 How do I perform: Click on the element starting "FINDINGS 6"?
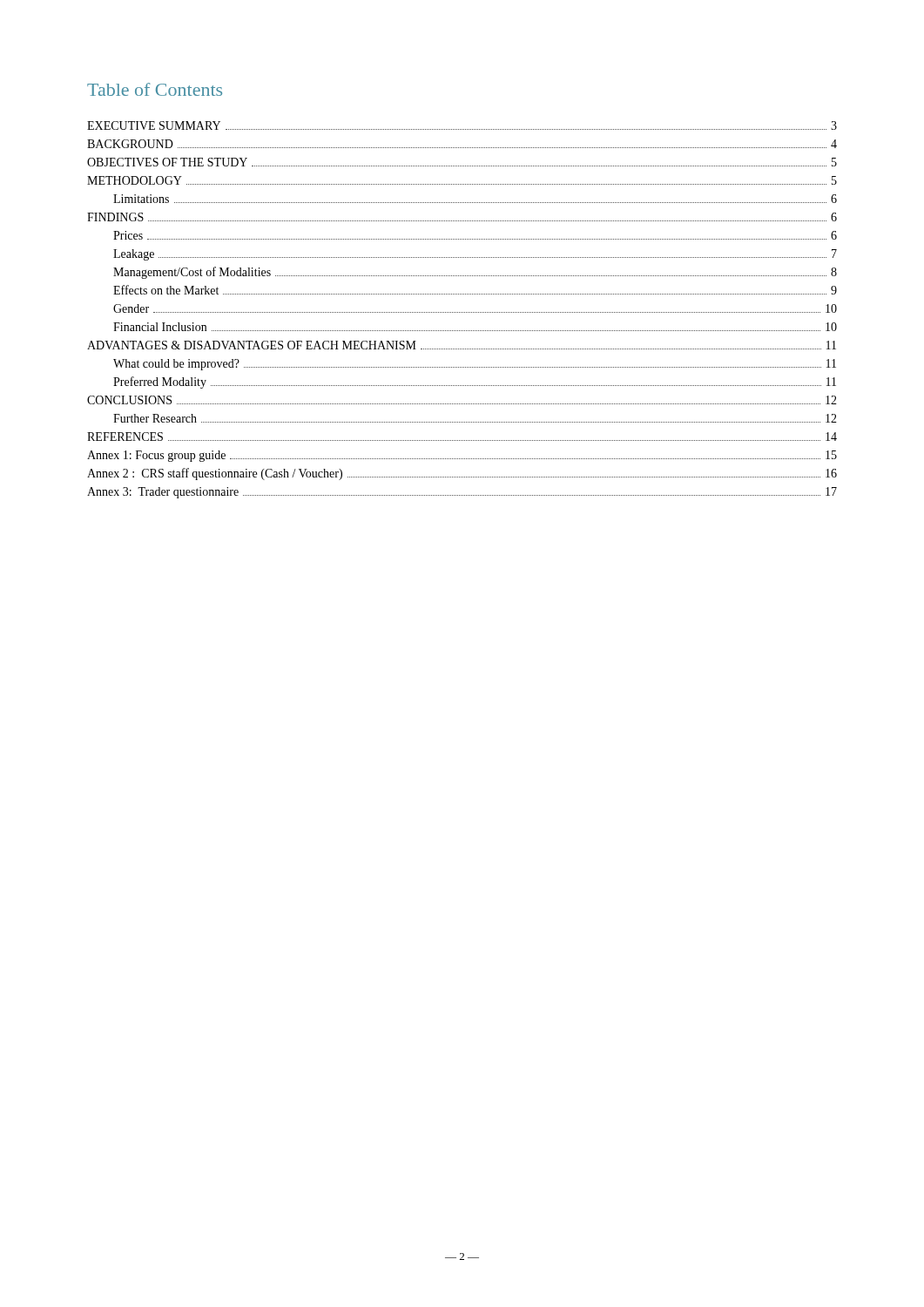click(x=462, y=217)
